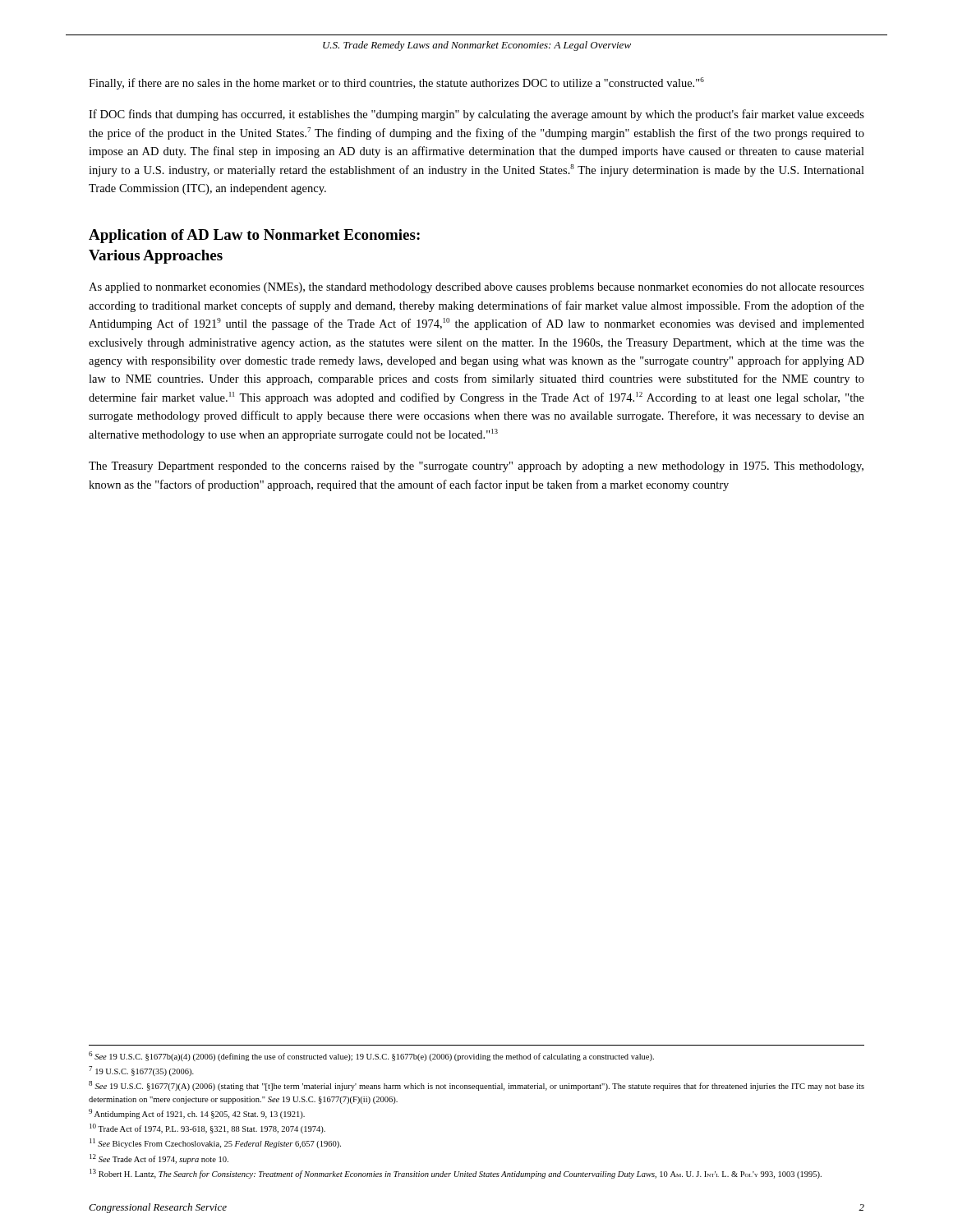Locate the text starting "11 See Bicycles"

(215, 1143)
